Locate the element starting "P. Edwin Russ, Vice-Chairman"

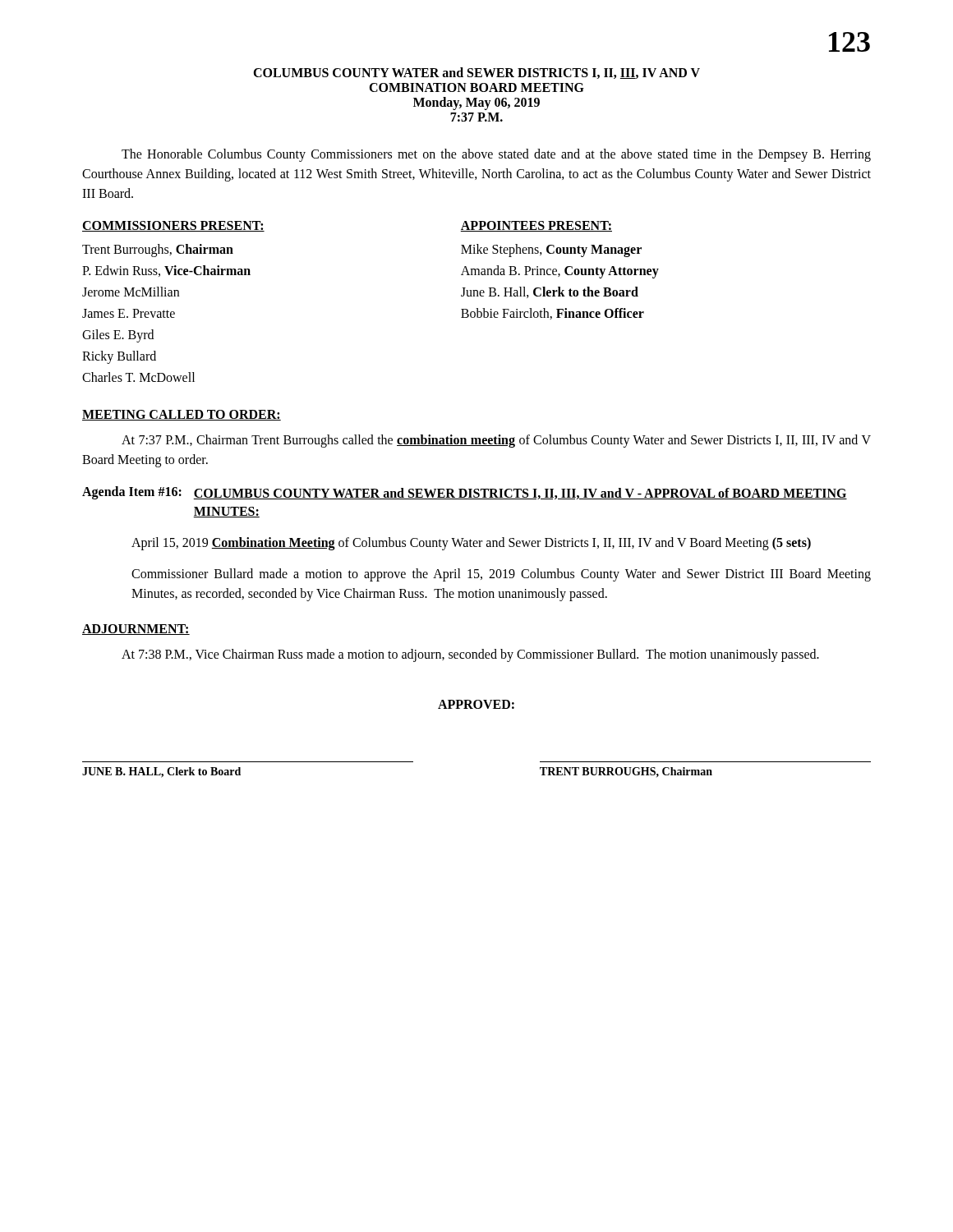166,271
